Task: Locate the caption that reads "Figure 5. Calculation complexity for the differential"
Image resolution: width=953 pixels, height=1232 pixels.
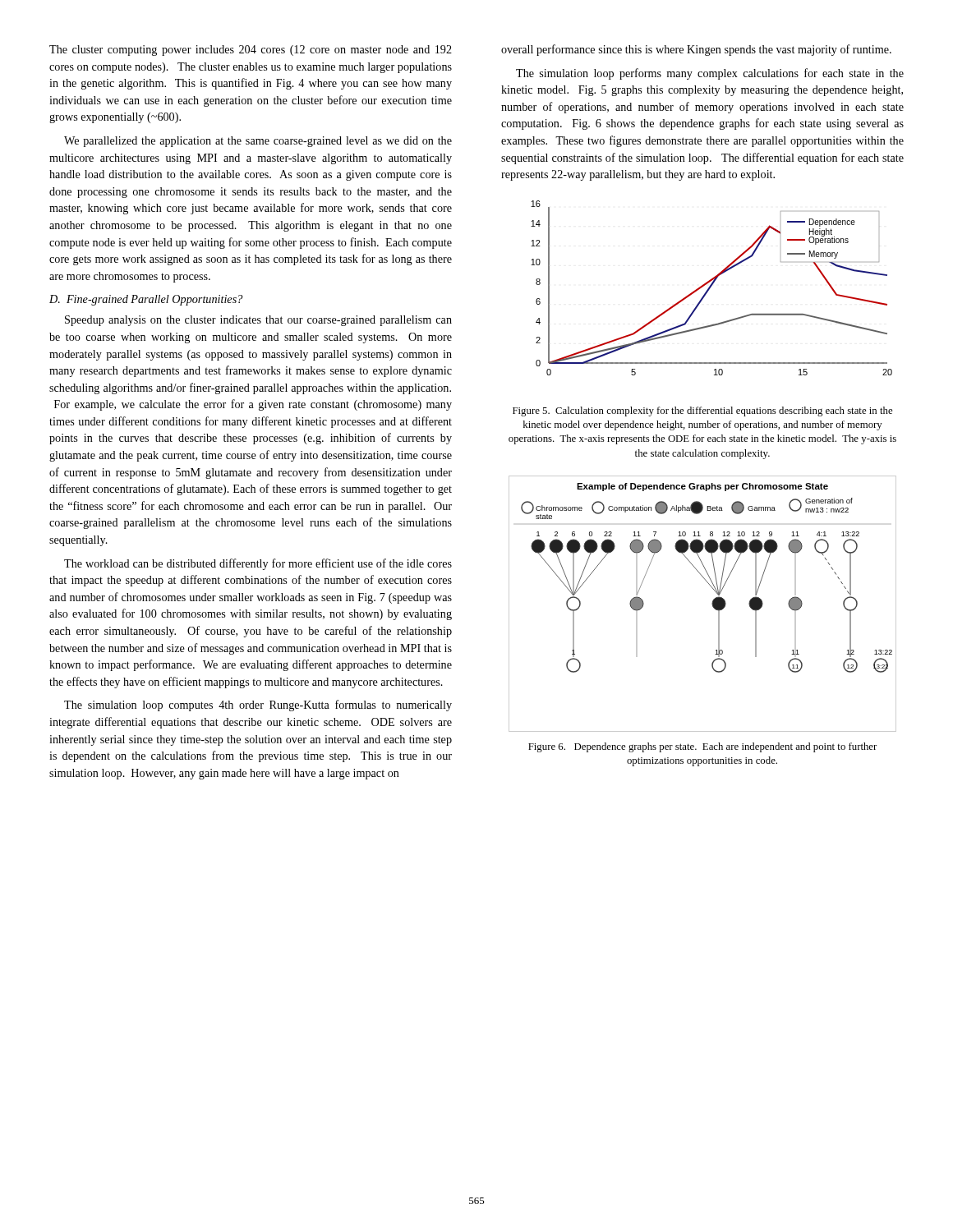Action: pos(702,432)
